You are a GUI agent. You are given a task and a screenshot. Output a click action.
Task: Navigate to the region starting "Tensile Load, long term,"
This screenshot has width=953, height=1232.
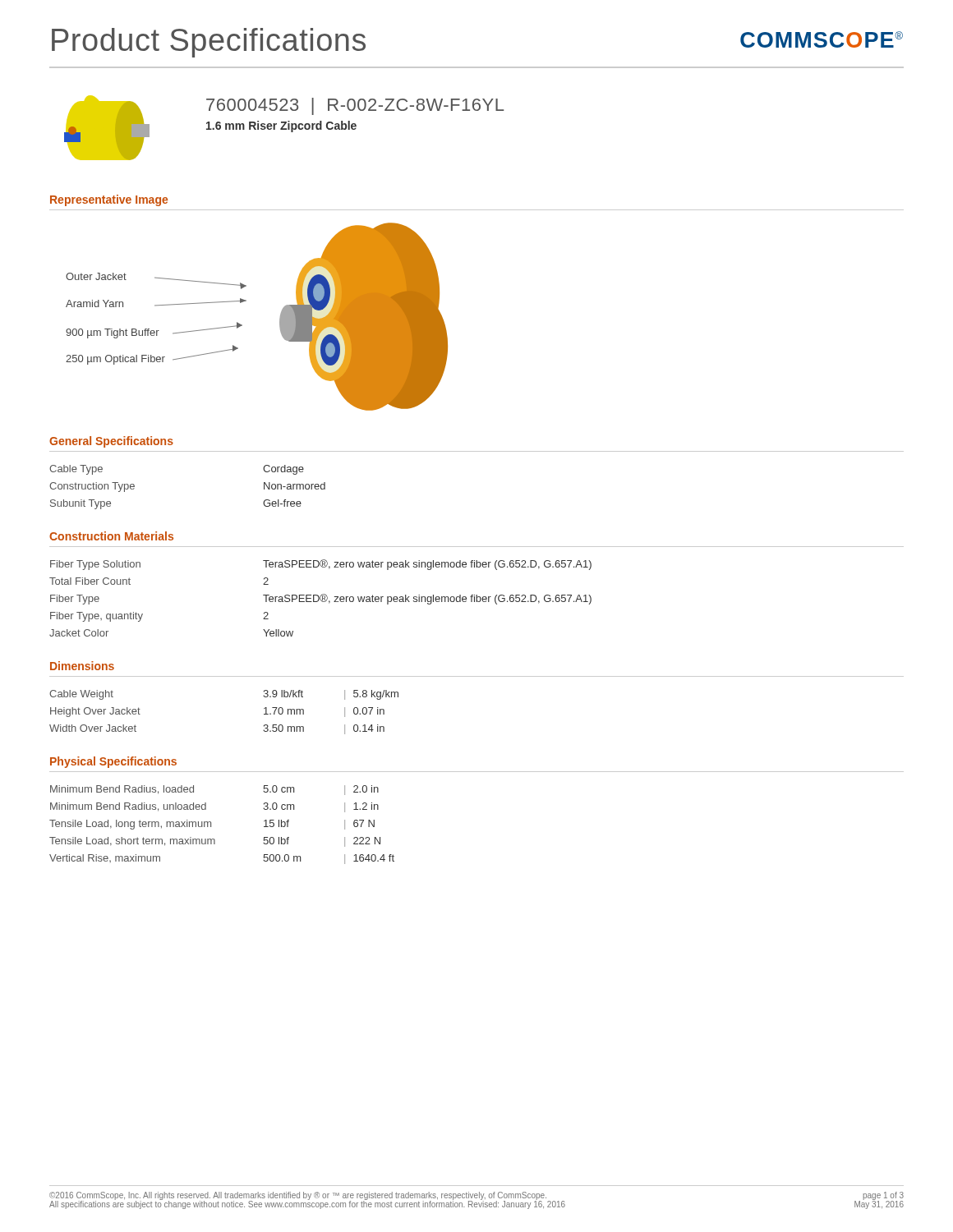click(212, 823)
